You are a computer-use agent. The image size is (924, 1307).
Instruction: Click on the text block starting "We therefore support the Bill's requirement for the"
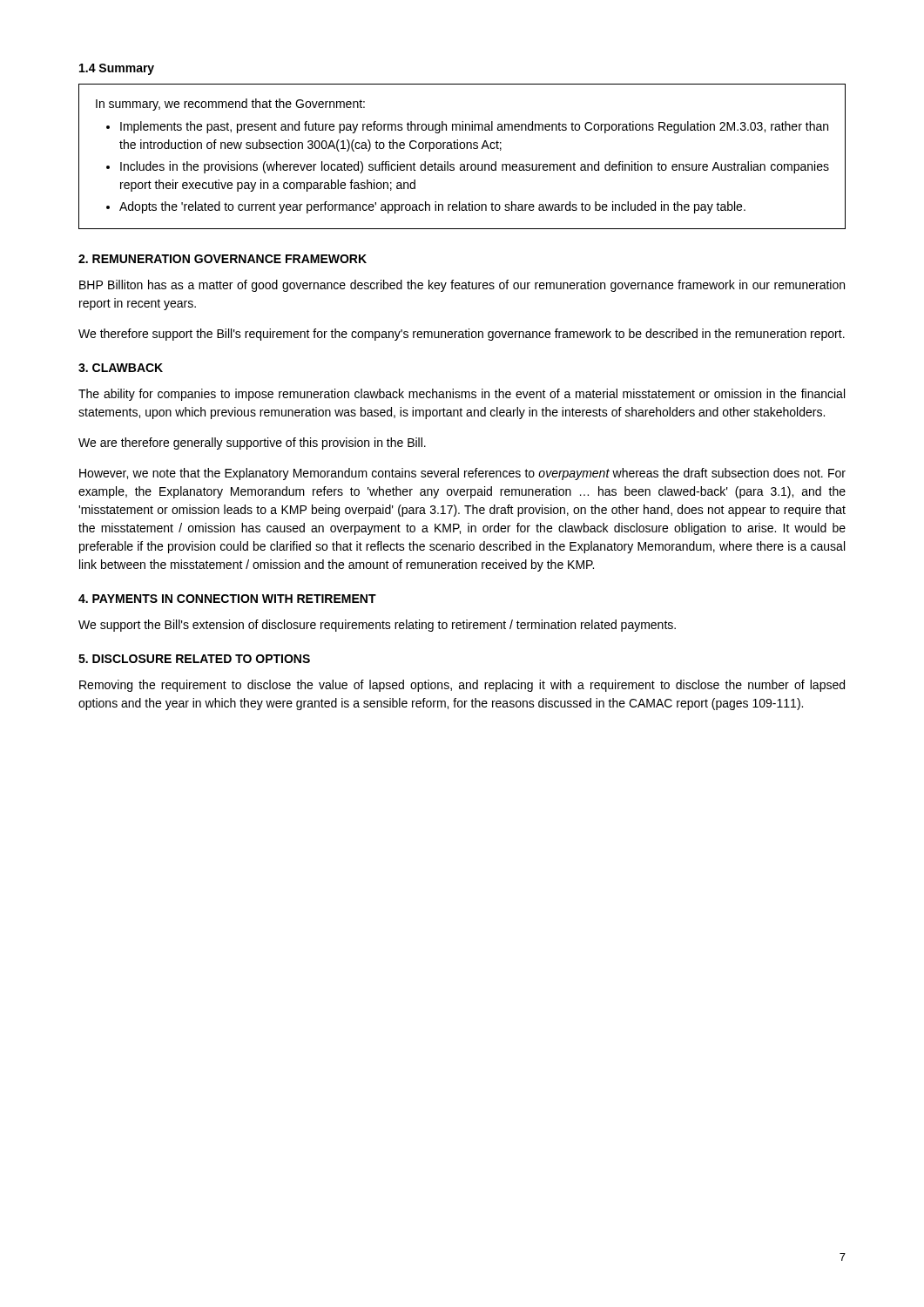(x=462, y=334)
